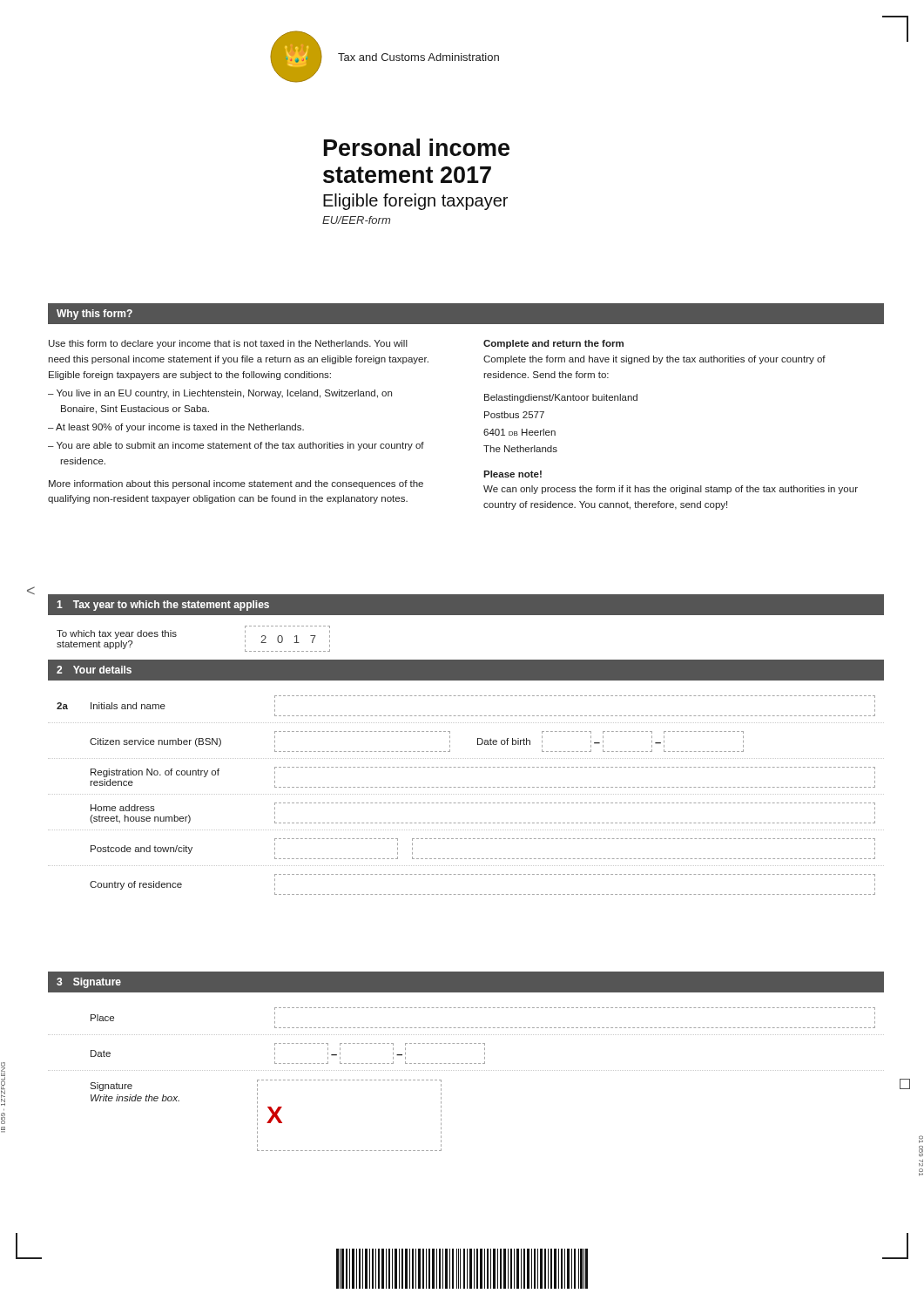This screenshot has width=924, height=1307.
Task: Navigate to the text starting "Postcode and town/city"
Action: pyautogui.click(x=141, y=849)
